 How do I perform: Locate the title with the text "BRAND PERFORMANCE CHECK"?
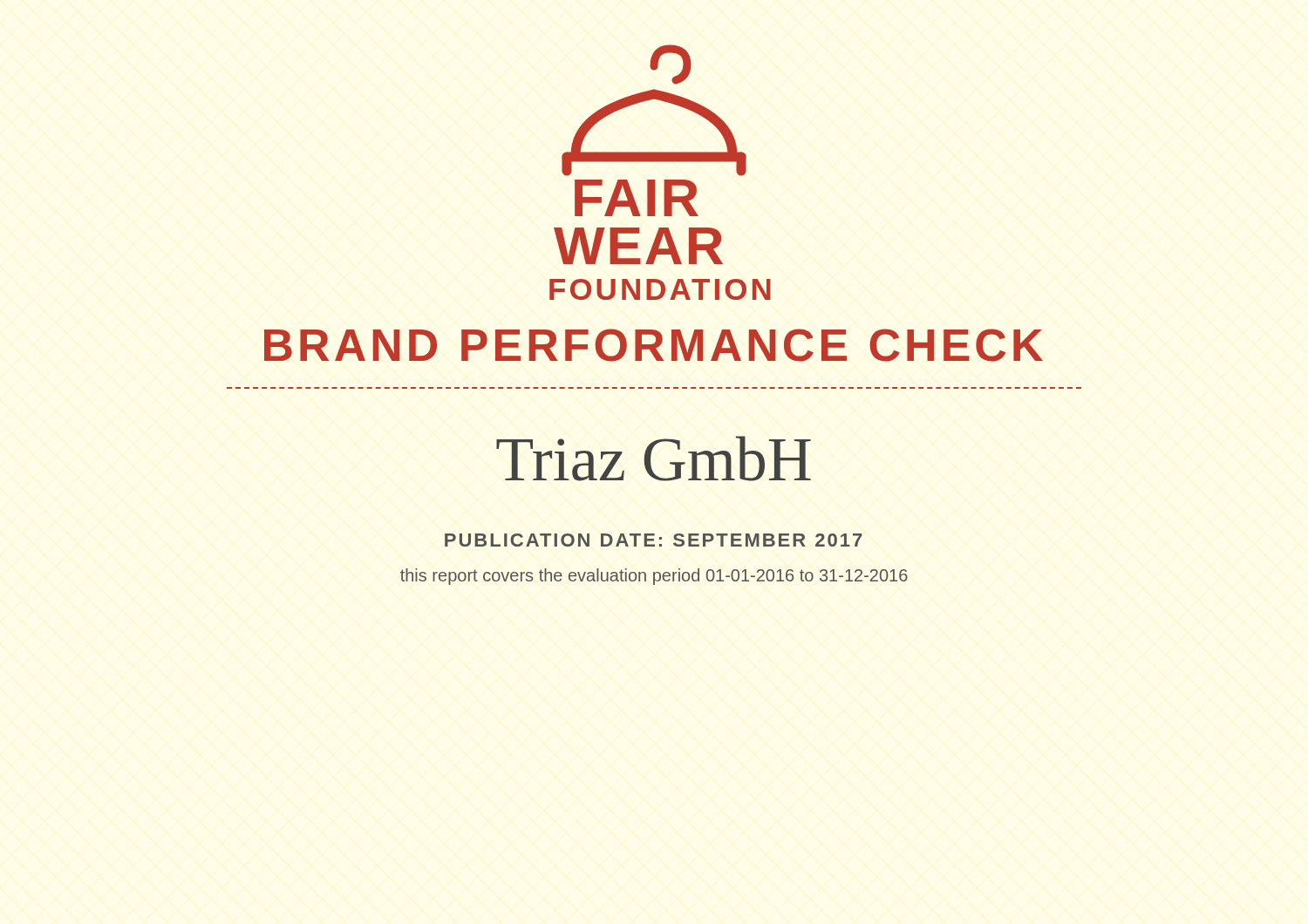[654, 345]
